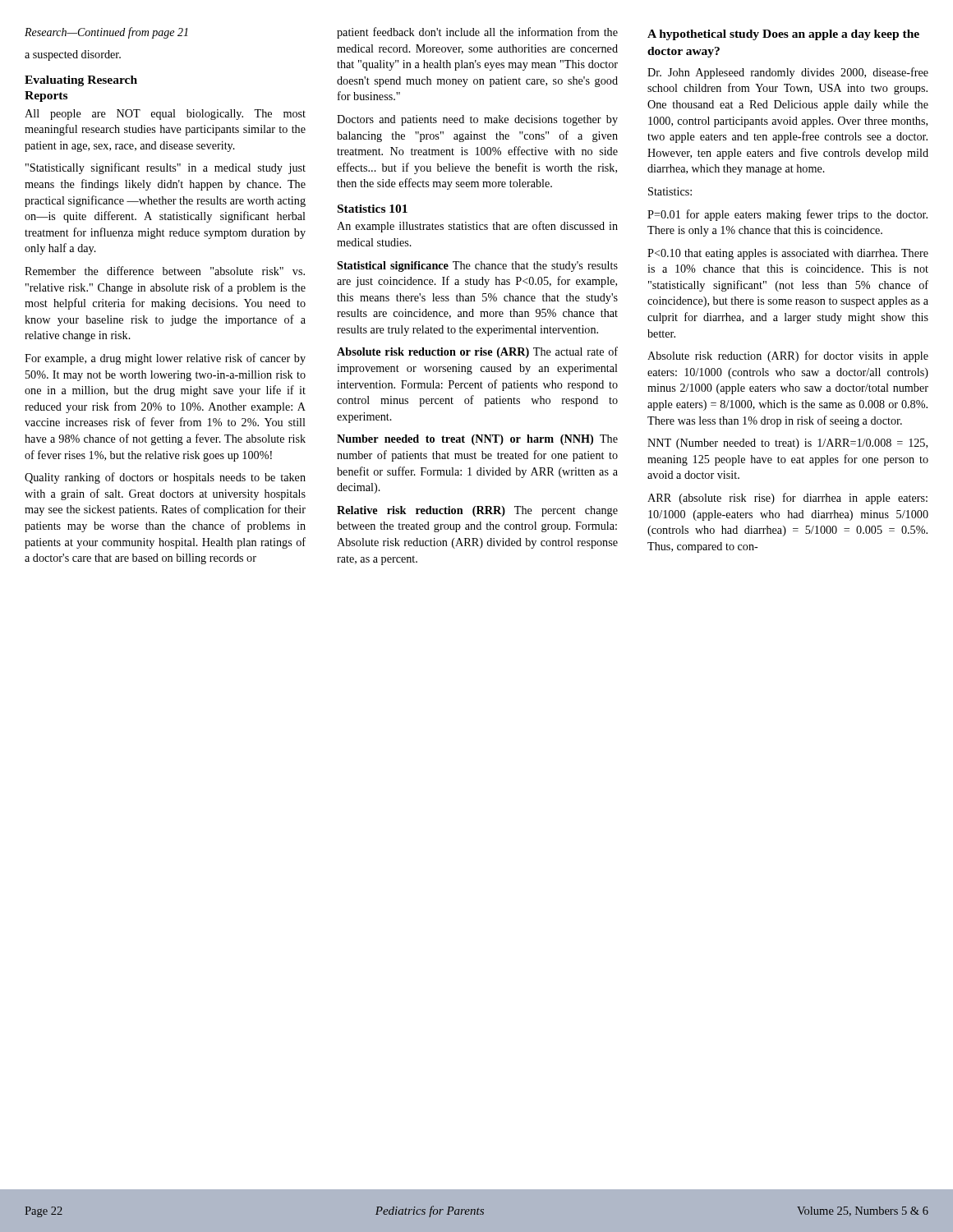The image size is (953, 1232).
Task: Point to the text starting "Statistics 101"
Action: [372, 208]
